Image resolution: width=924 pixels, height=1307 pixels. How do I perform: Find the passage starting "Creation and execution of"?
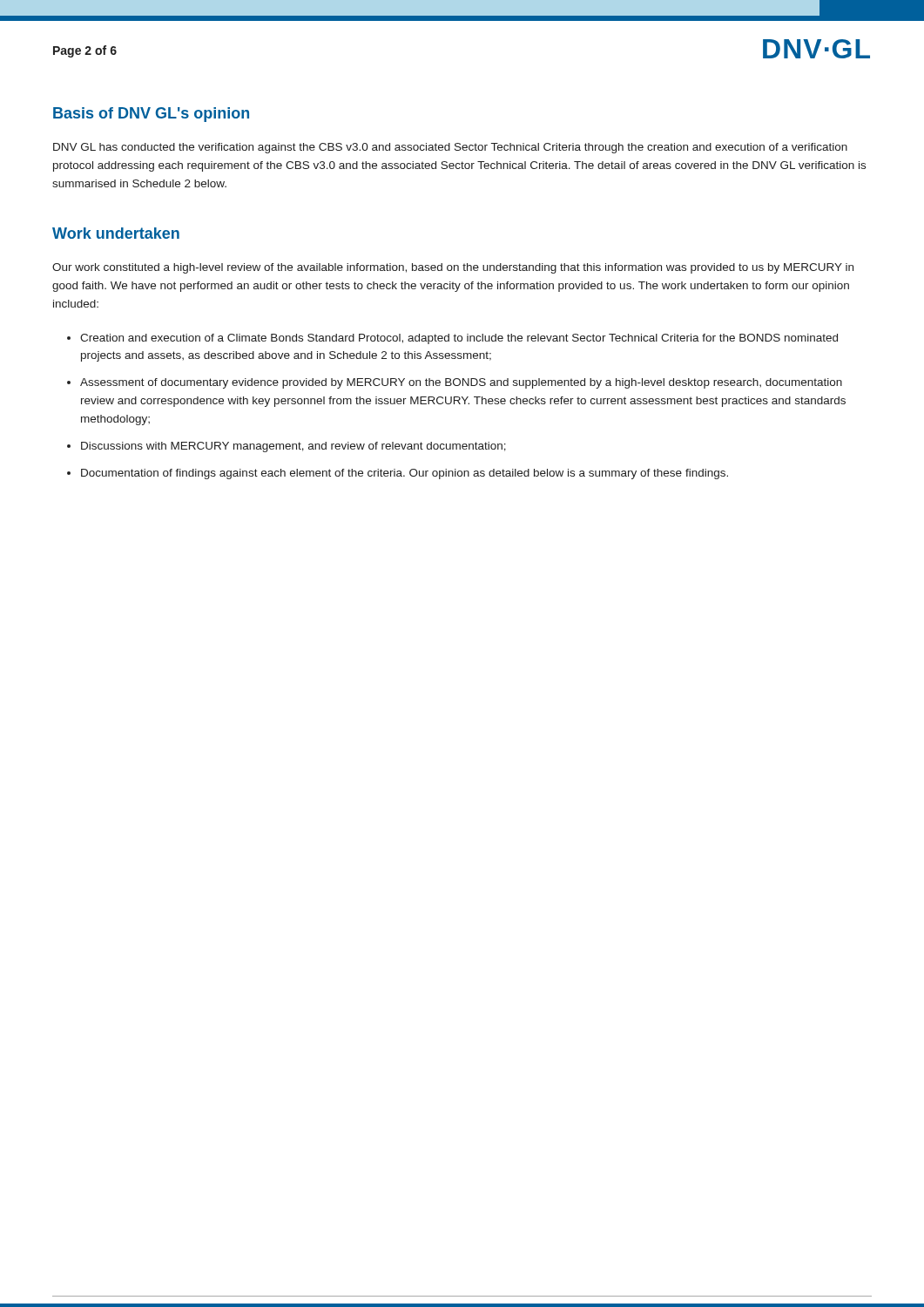click(459, 346)
